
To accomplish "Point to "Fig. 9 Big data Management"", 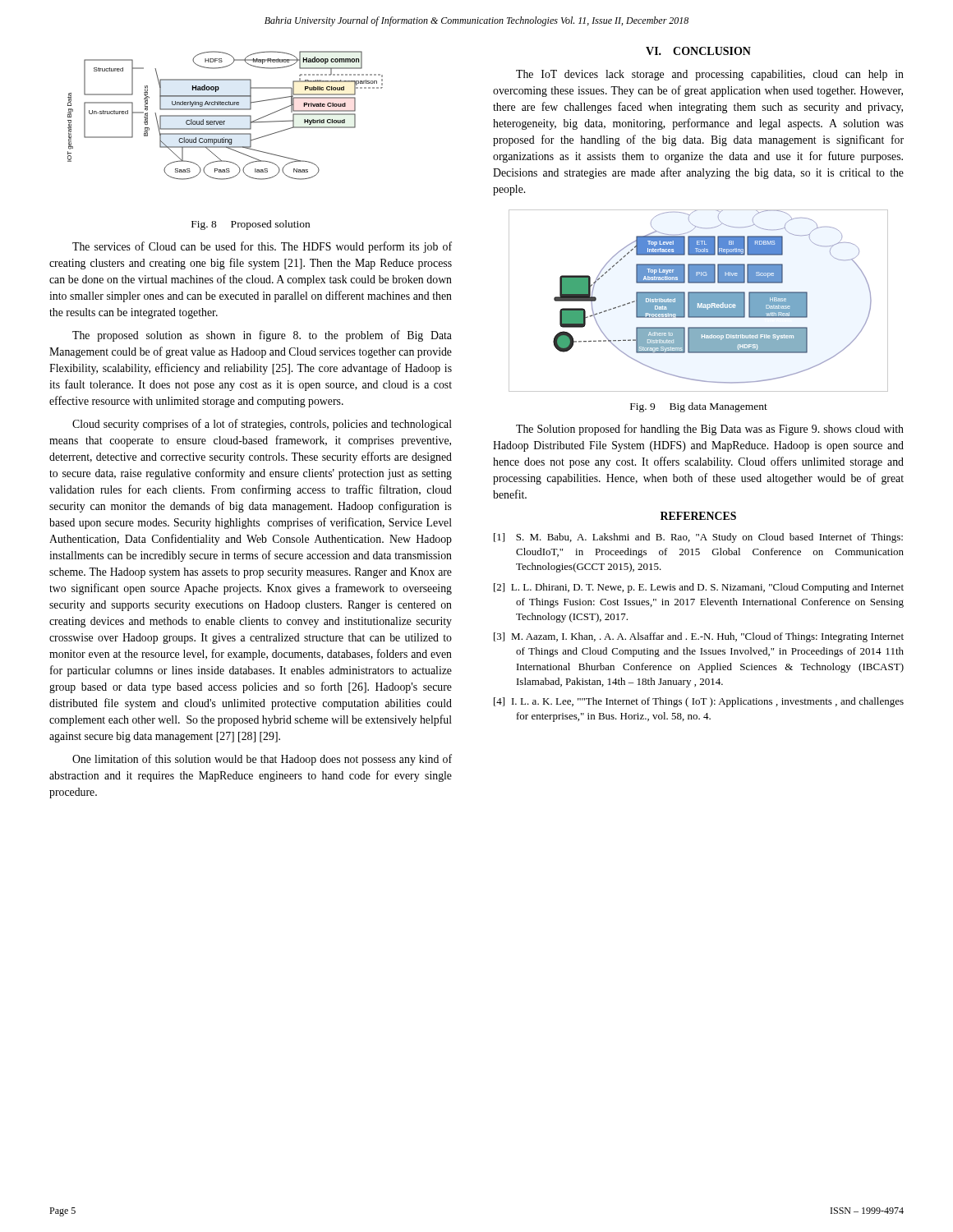I will [698, 406].
